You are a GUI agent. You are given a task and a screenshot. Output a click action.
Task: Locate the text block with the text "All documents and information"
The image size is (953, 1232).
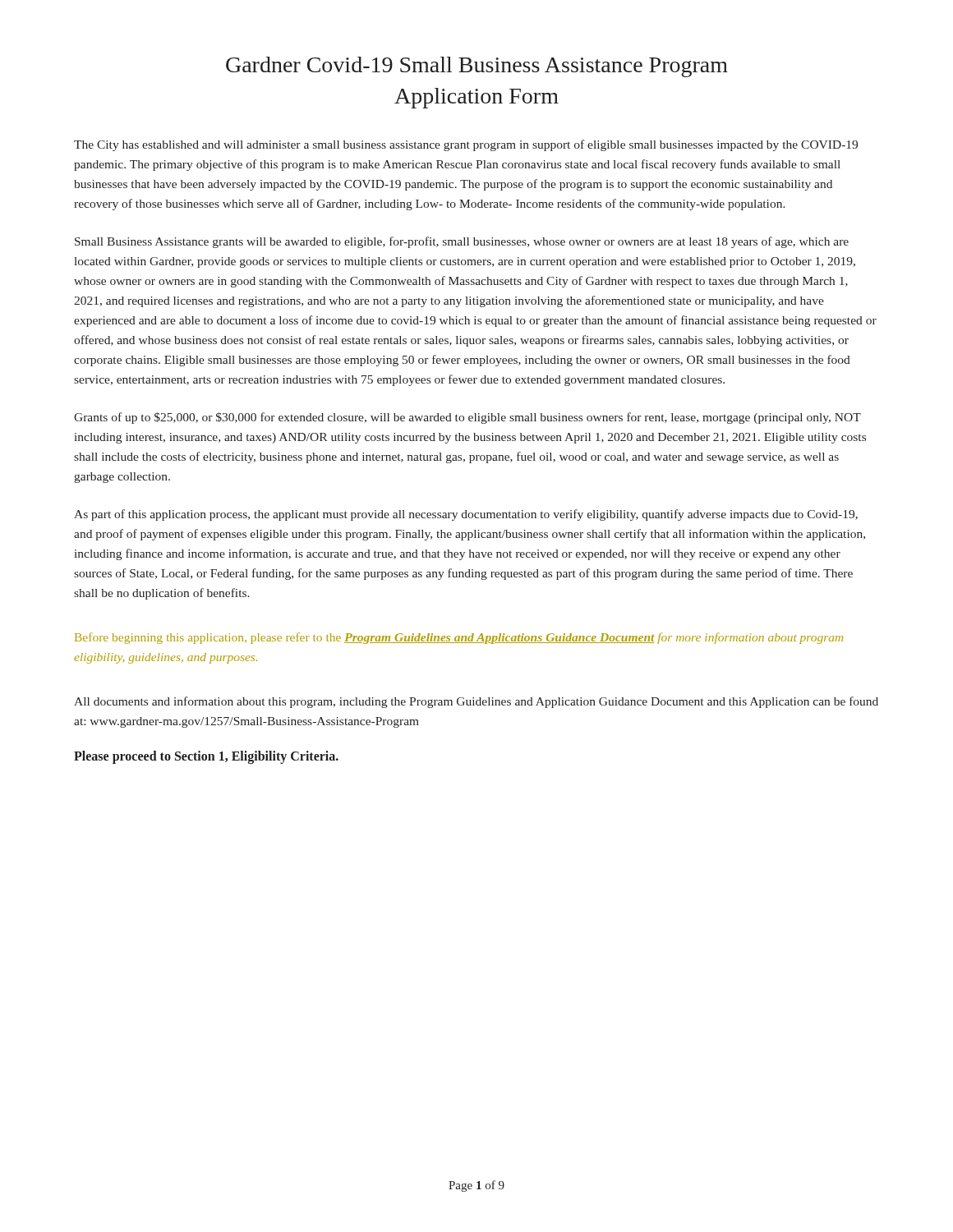pos(476,711)
